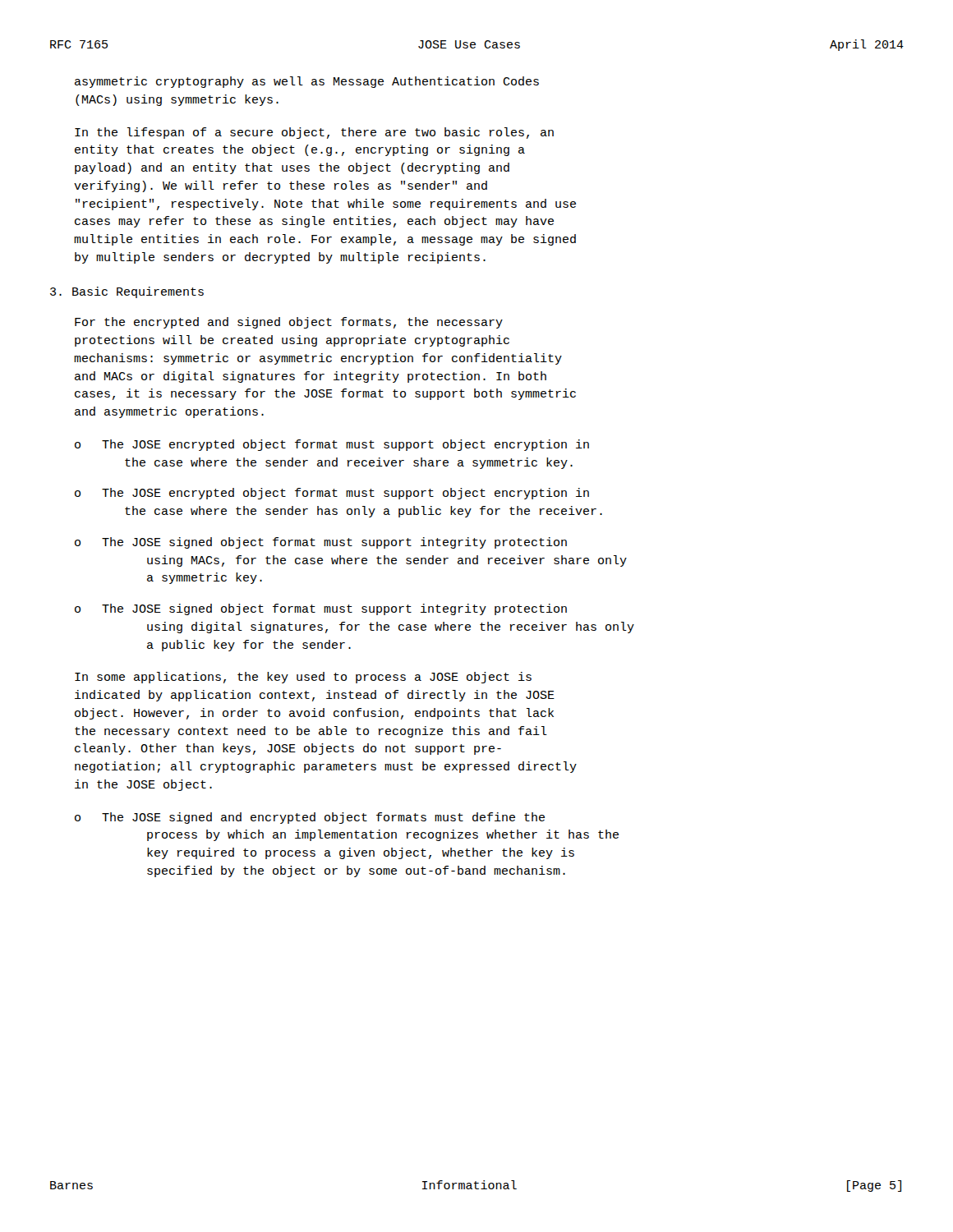Viewport: 953px width, 1232px height.
Task: Find the block on this page that starts "In some applications, the key"
Action: point(325,732)
